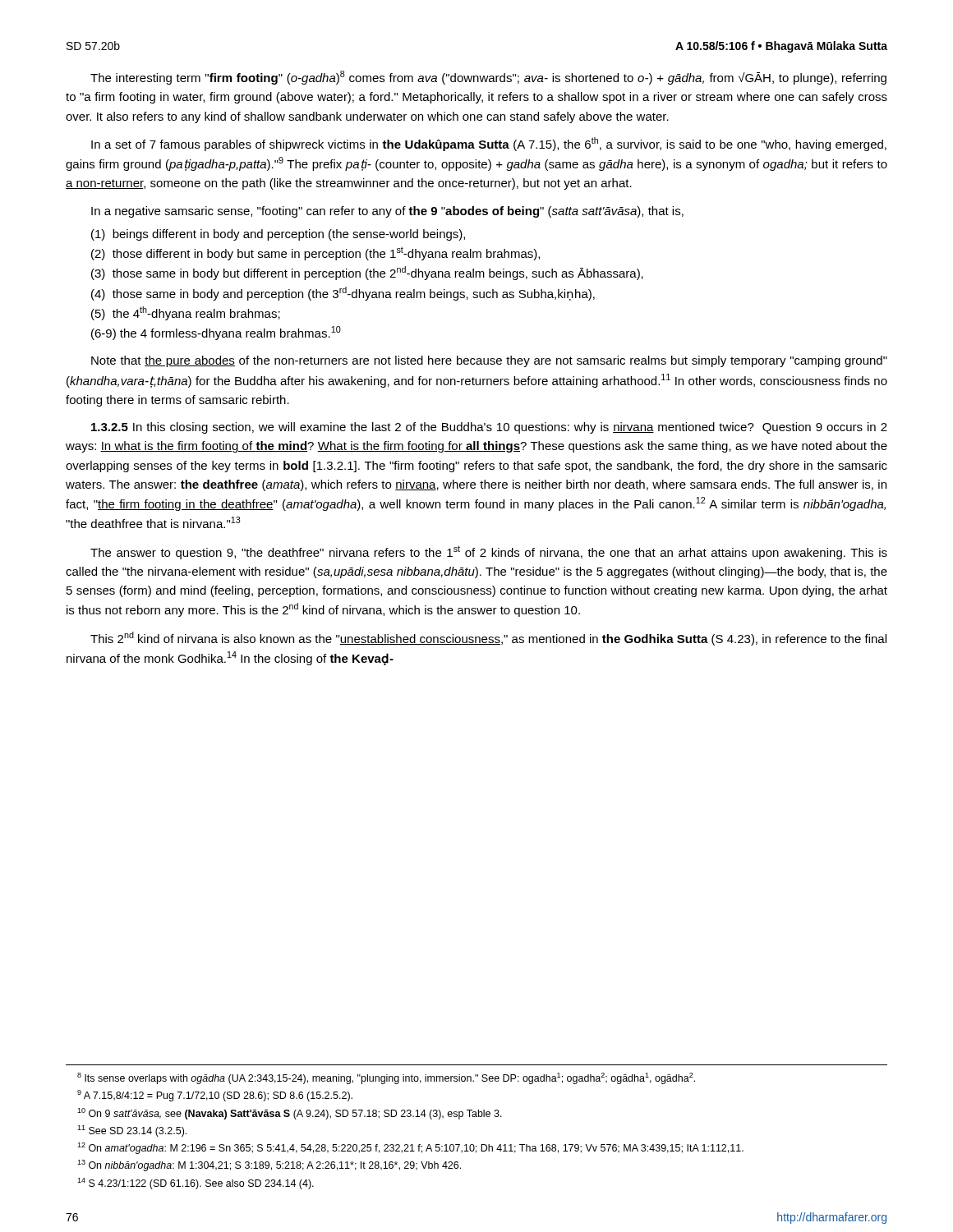
Task: Click the passage that begins "The interesting term "firm footing" (o-gadha)8"
Action: tap(476, 96)
